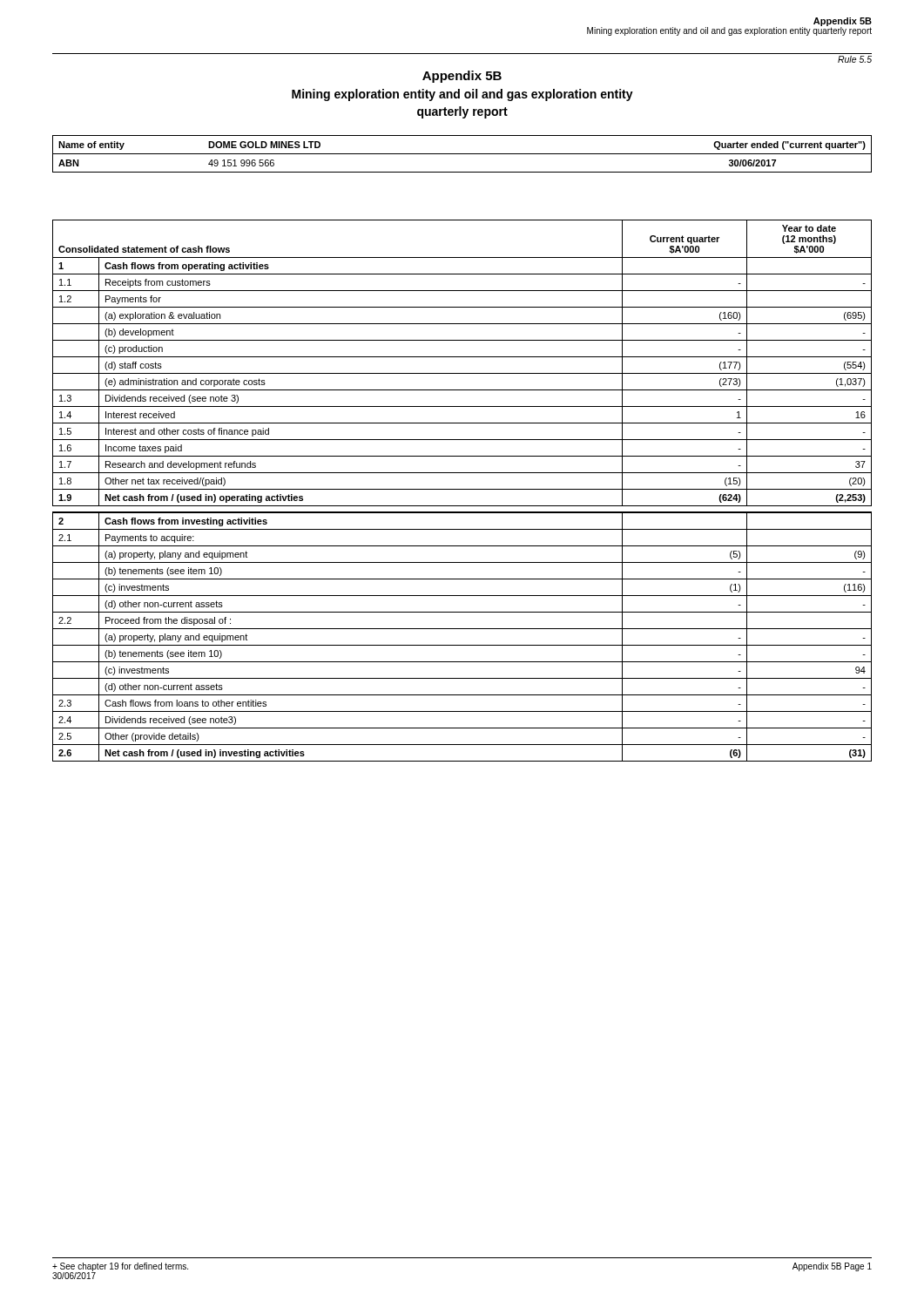Point to "quarterly report"
This screenshot has height=1307, width=924.
click(x=462, y=112)
